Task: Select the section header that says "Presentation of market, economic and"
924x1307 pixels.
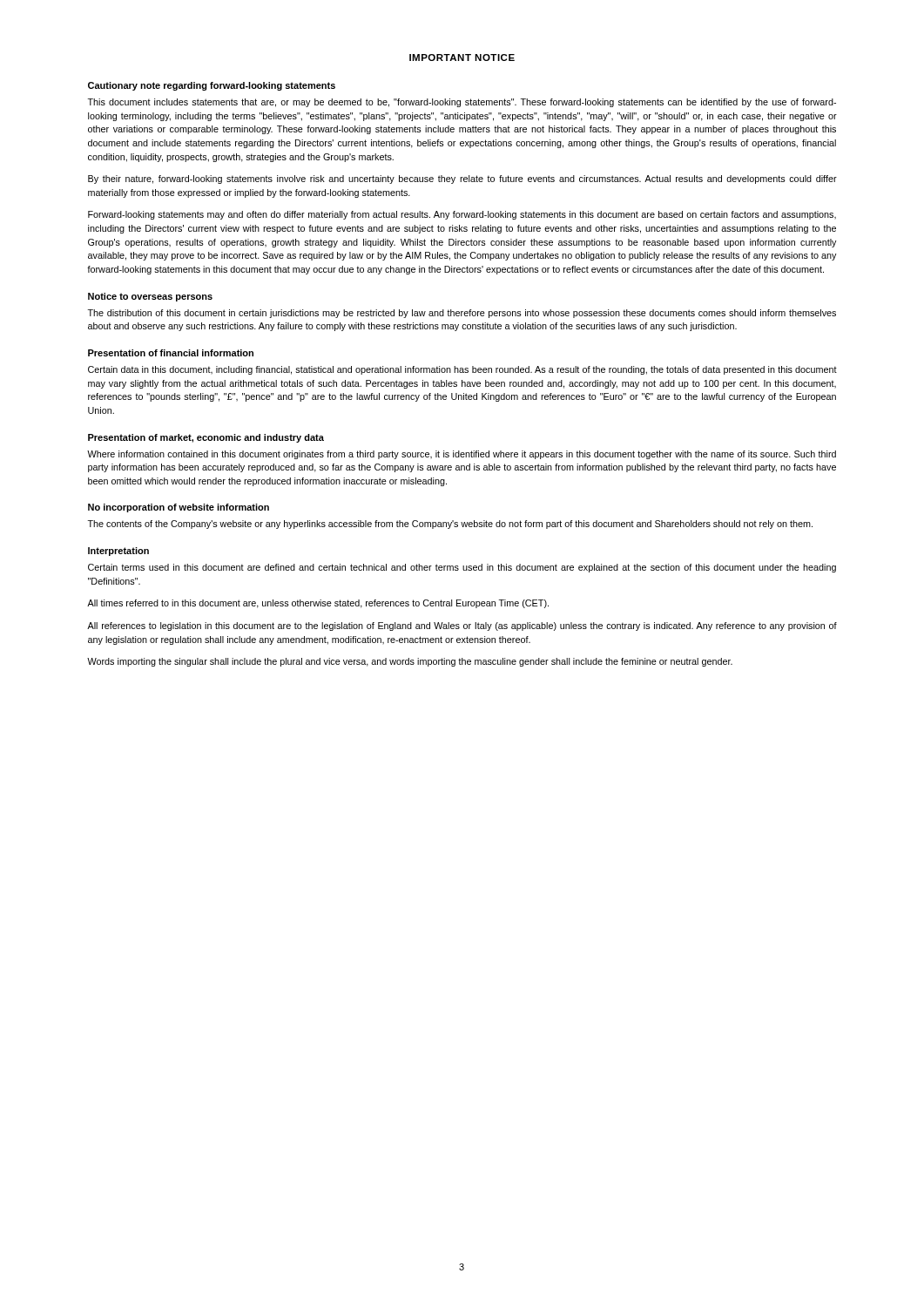Action: click(x=206, y=437)
